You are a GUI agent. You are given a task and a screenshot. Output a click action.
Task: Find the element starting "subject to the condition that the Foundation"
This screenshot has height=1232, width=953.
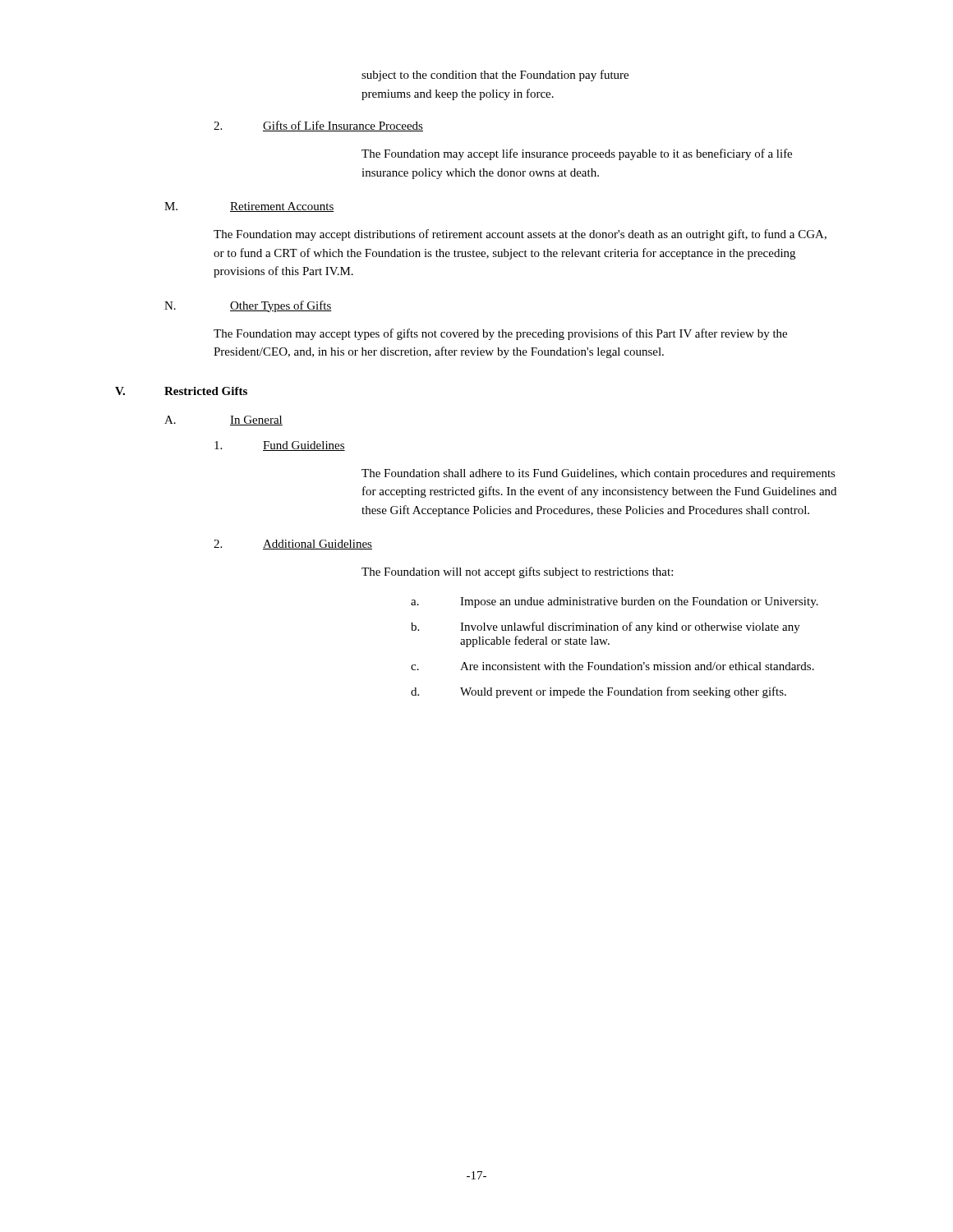pos(600,84)
